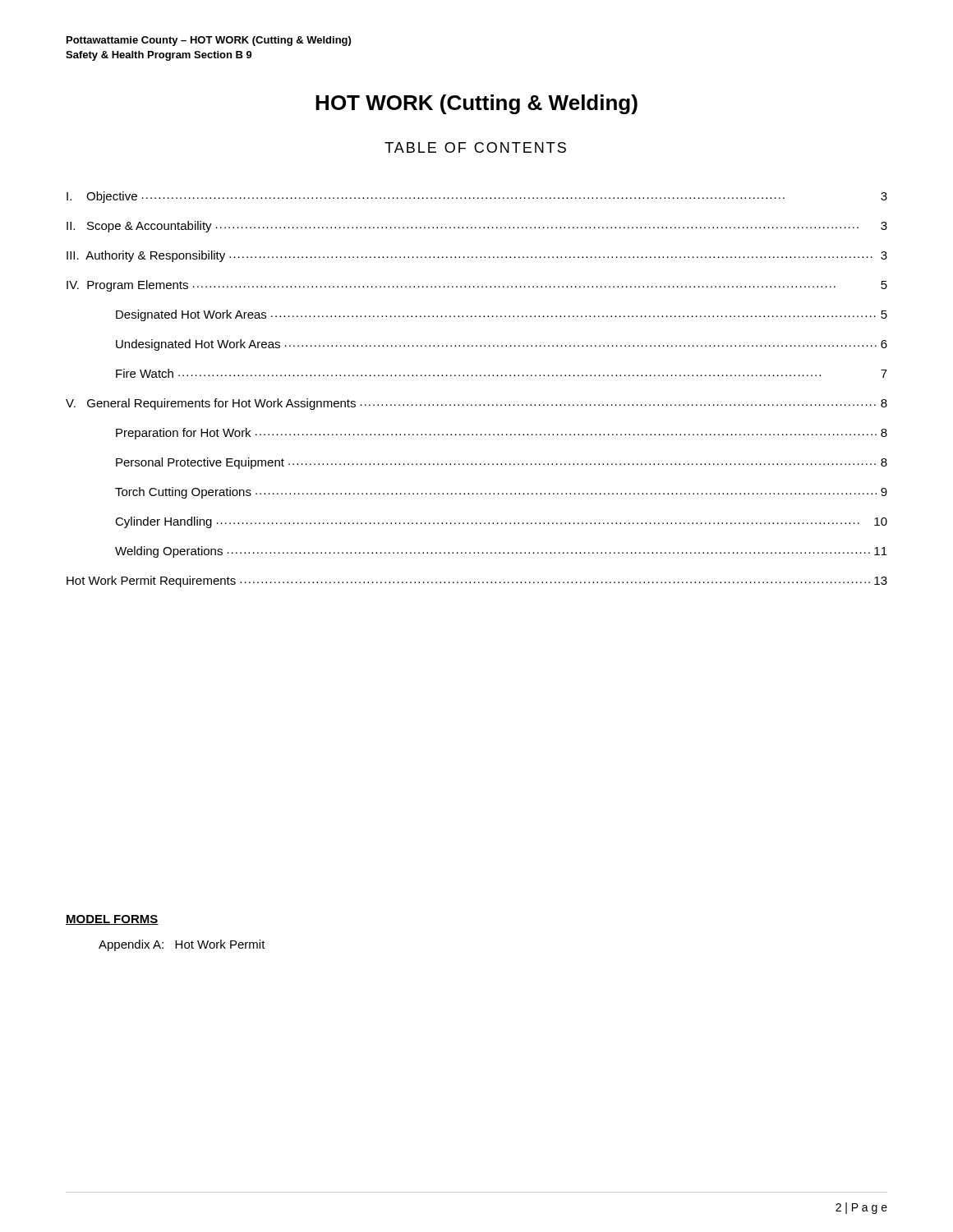Find the list item that says "II. Scope & Accountability 3"
The height and width of the screenshot is (1232, 953).
(476, 225)
